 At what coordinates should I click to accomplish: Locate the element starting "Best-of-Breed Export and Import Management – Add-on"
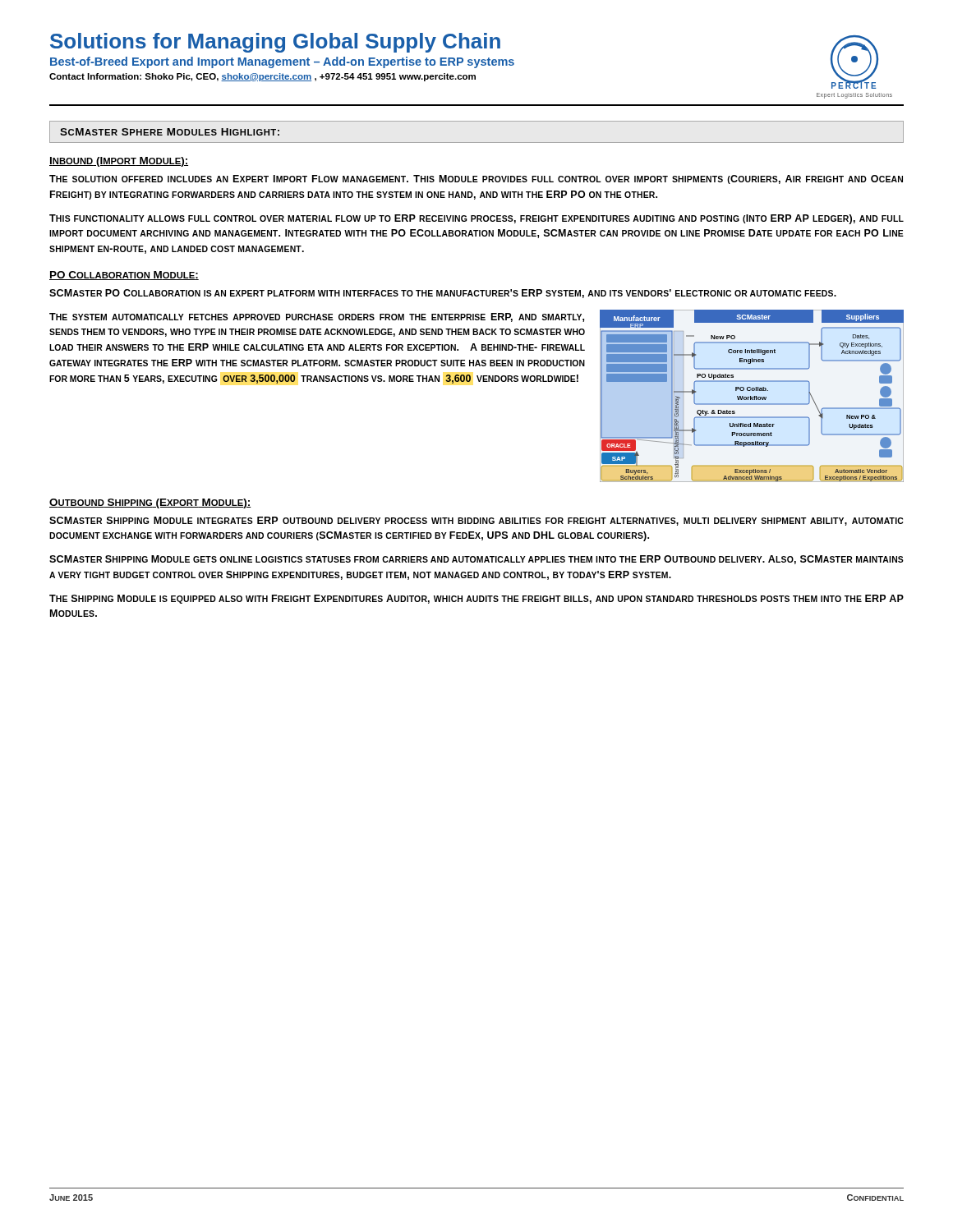(x=282, y=61)
